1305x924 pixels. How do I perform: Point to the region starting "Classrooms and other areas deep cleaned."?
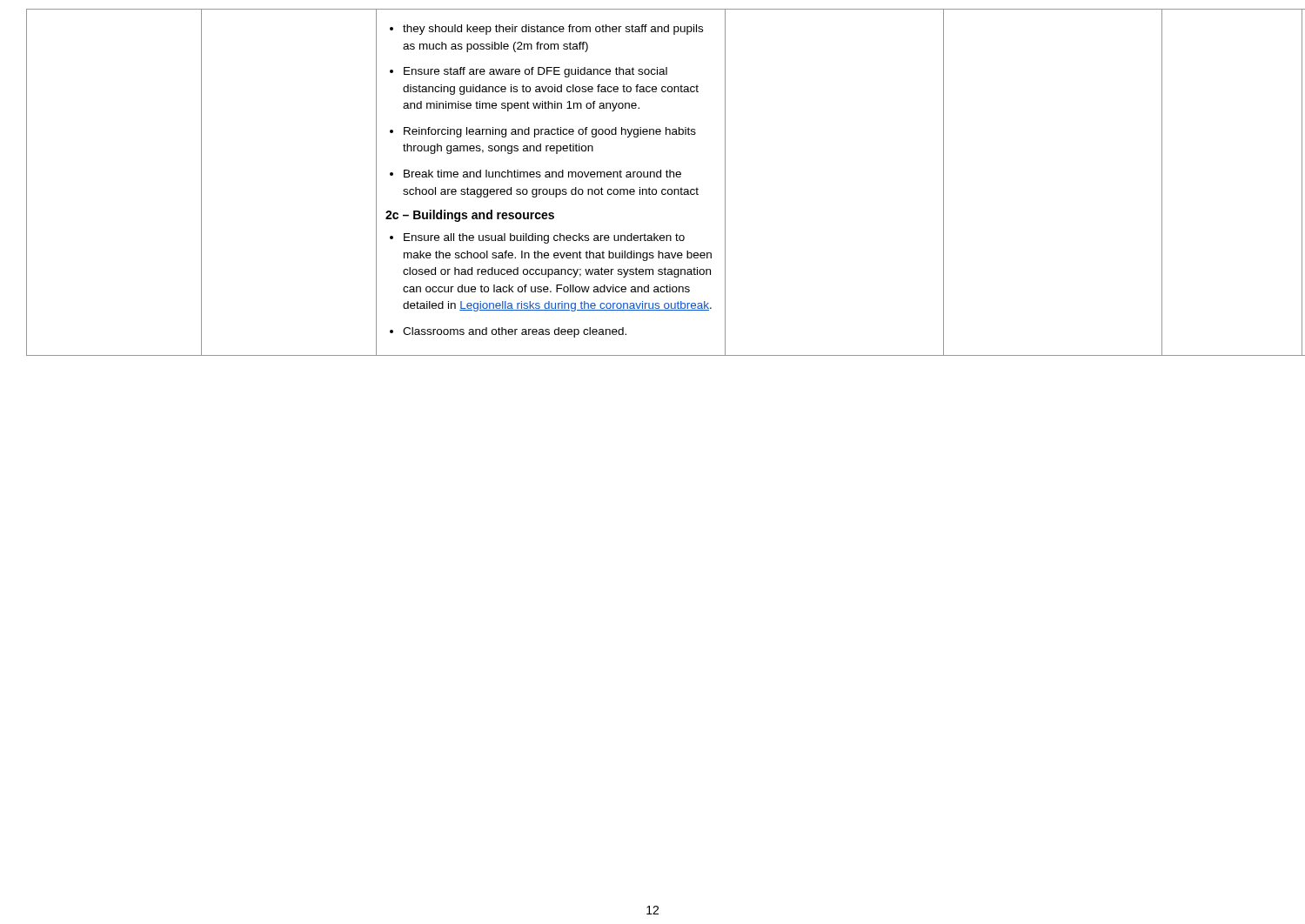pos(551,331)
